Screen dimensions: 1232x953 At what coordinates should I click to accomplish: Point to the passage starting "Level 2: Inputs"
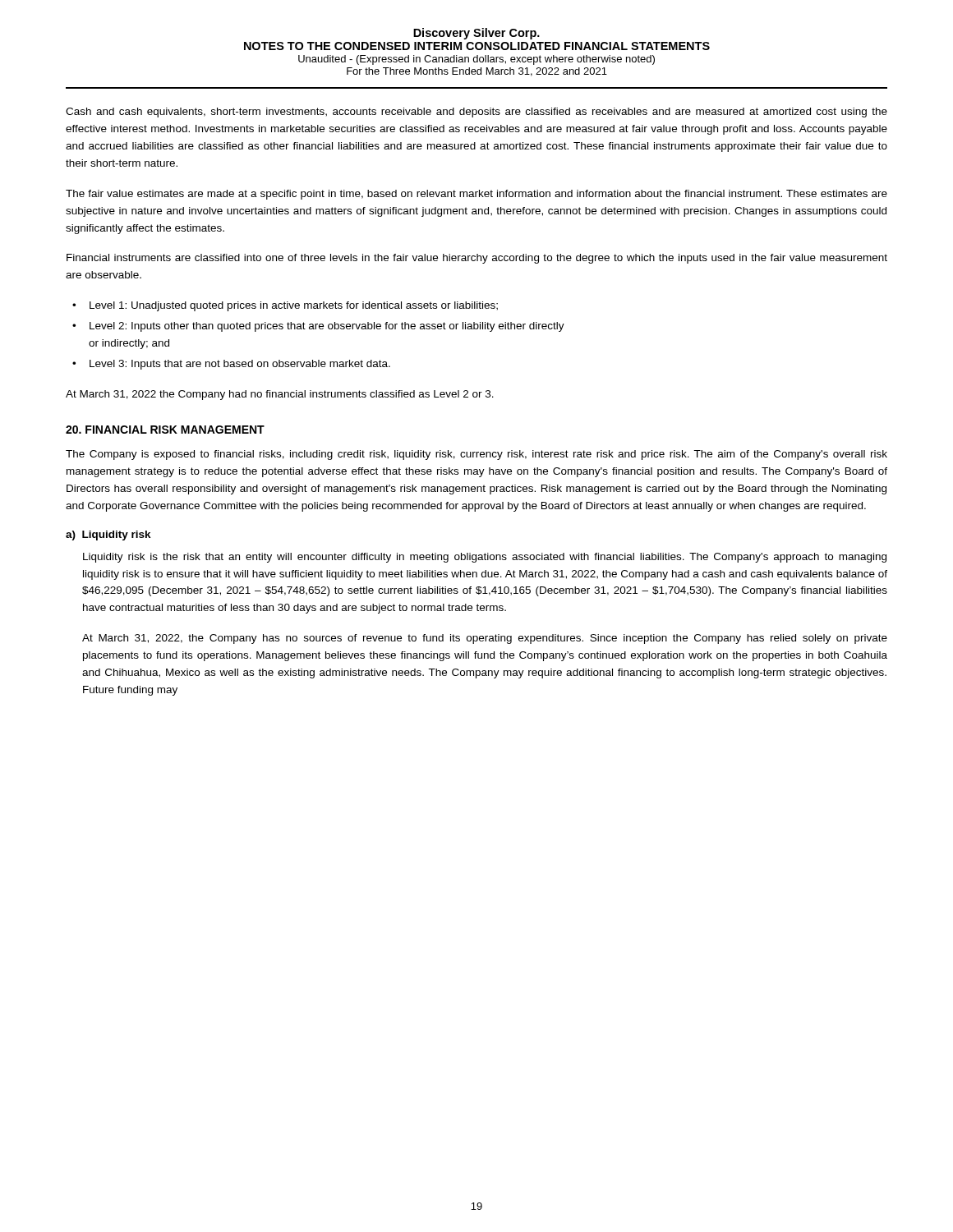(x=488, y=336)
